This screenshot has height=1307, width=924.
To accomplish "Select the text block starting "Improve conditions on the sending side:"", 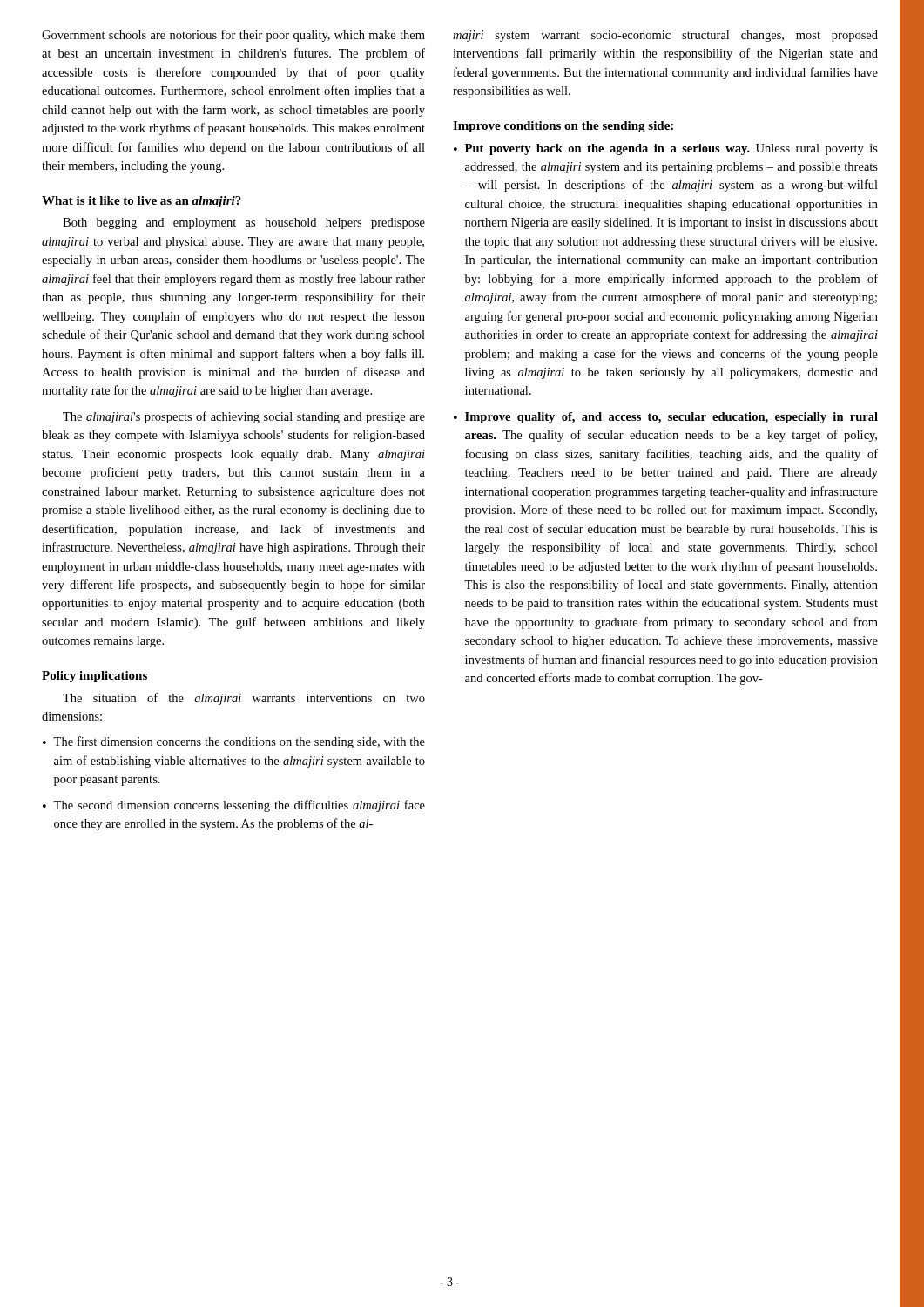I will (x=564, y=125).
